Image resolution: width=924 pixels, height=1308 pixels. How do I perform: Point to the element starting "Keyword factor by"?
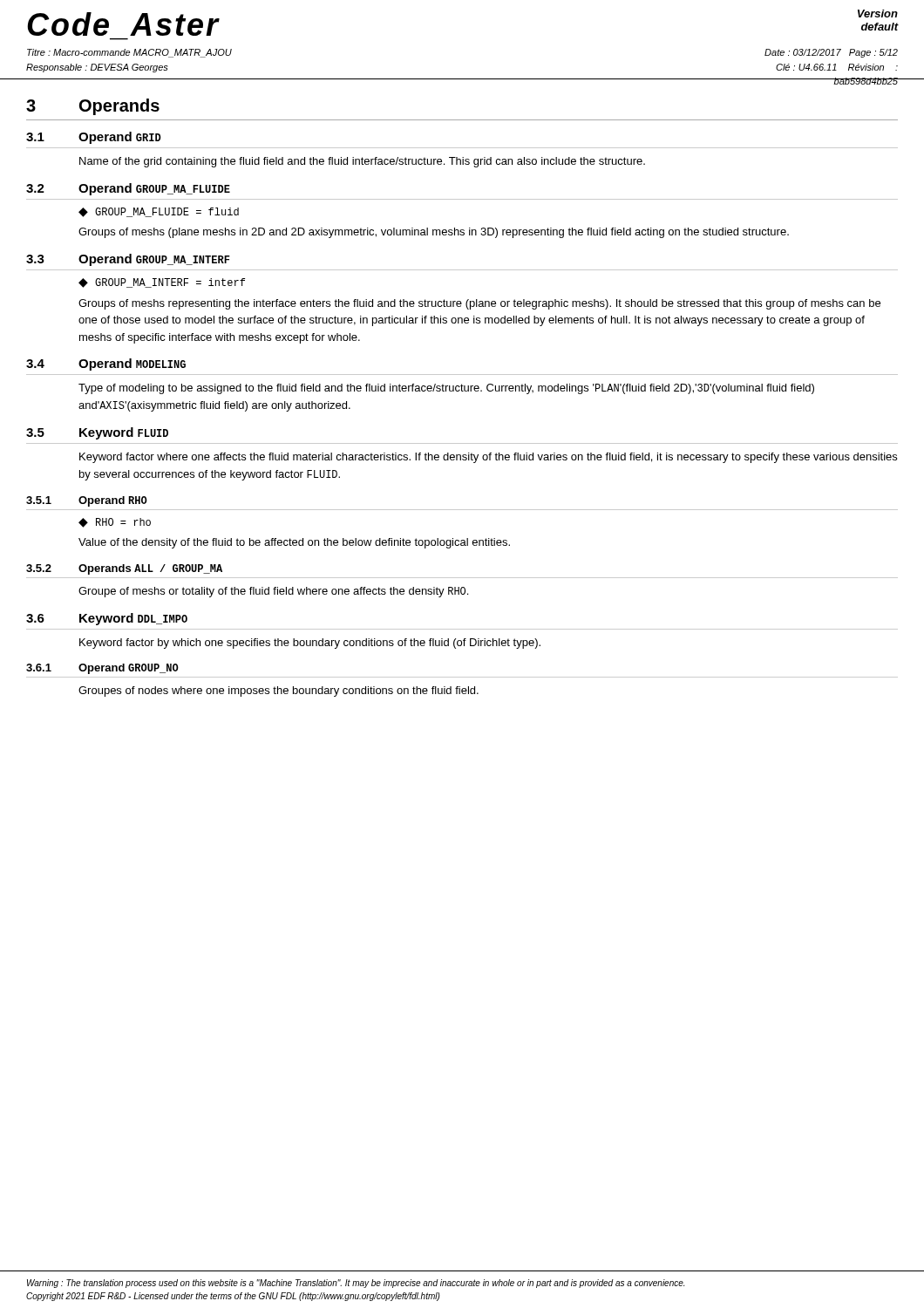[310, 642]
